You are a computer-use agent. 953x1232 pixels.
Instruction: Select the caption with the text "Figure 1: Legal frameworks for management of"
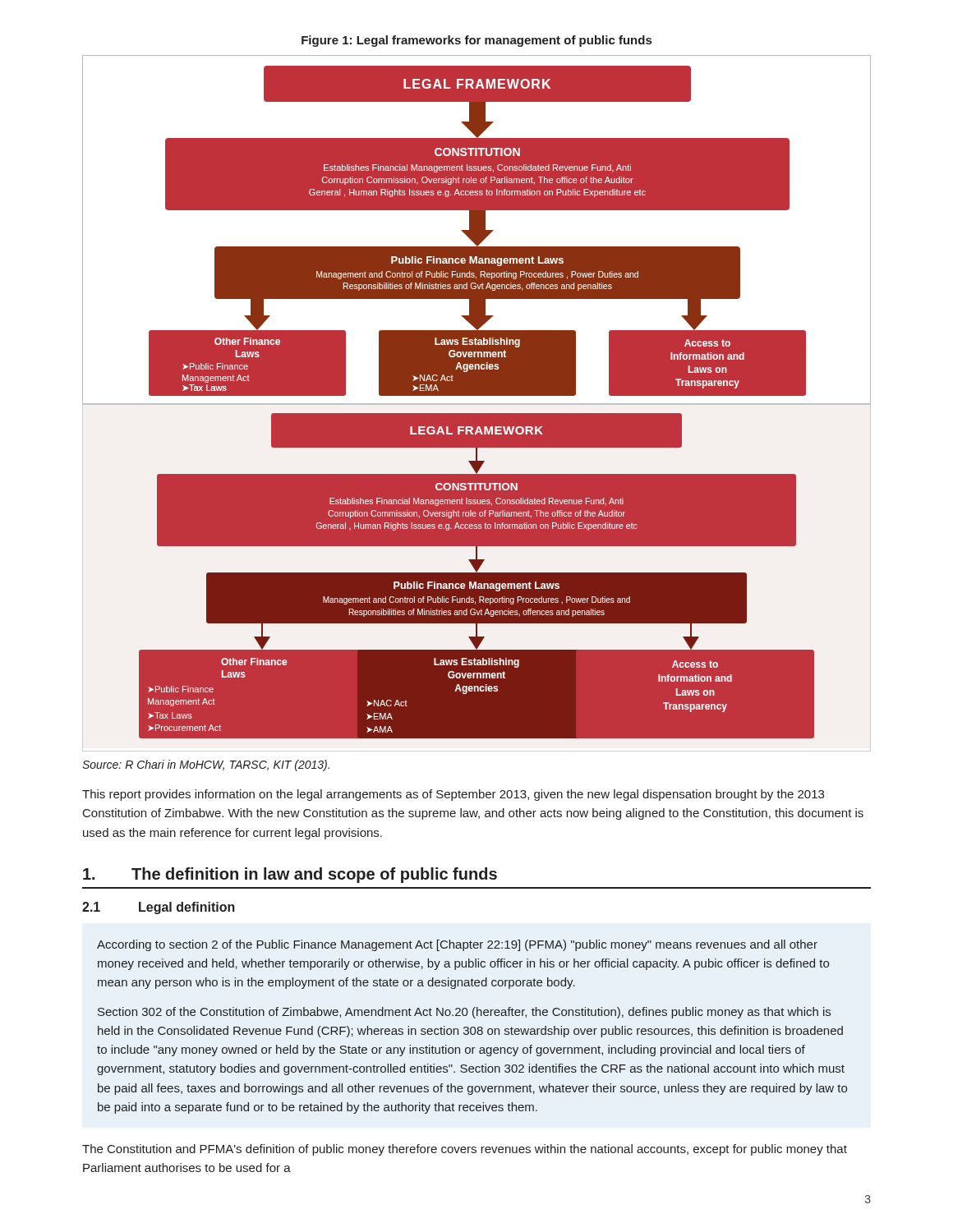coord(476,40)
